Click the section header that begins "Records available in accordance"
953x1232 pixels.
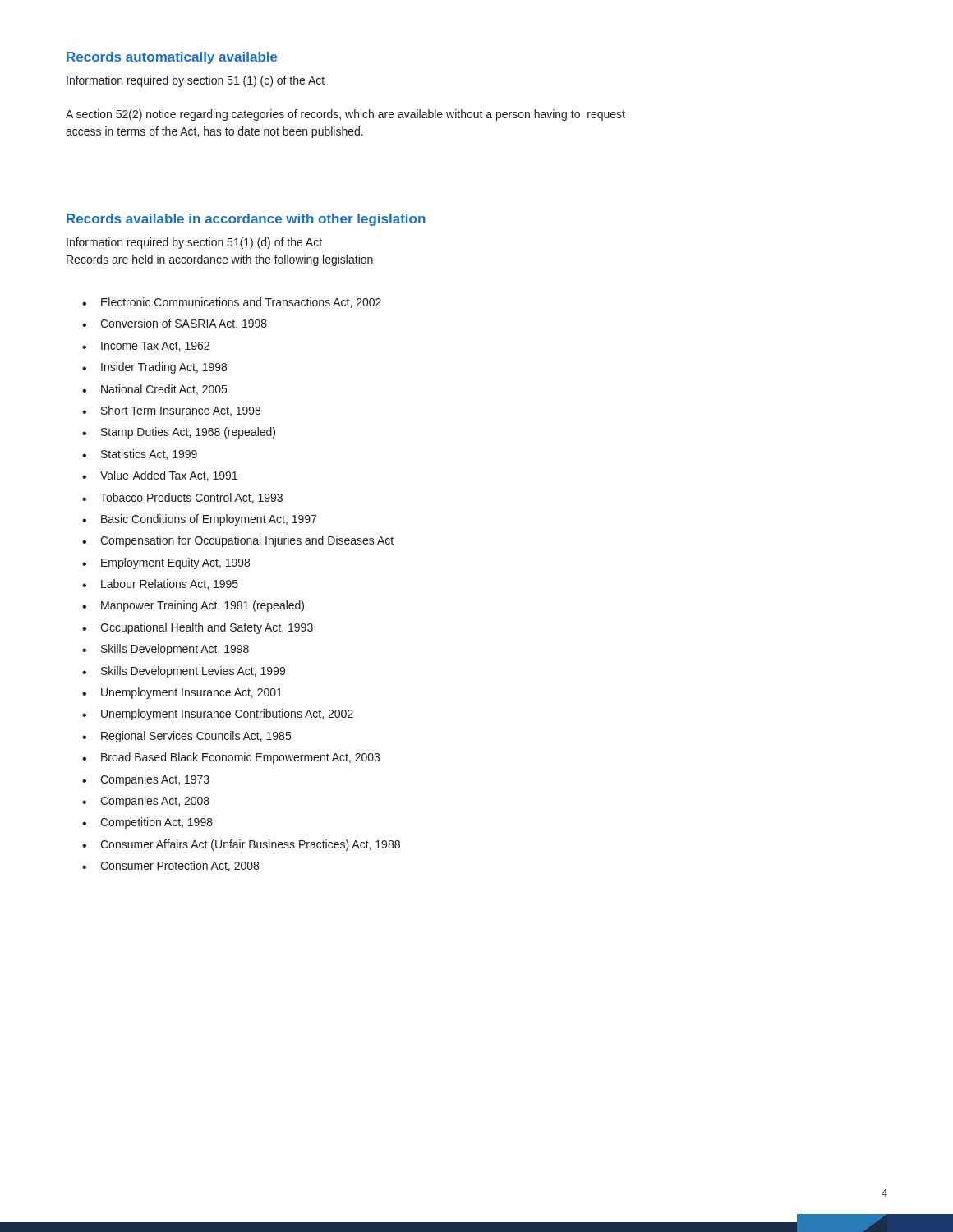(246, 219)
